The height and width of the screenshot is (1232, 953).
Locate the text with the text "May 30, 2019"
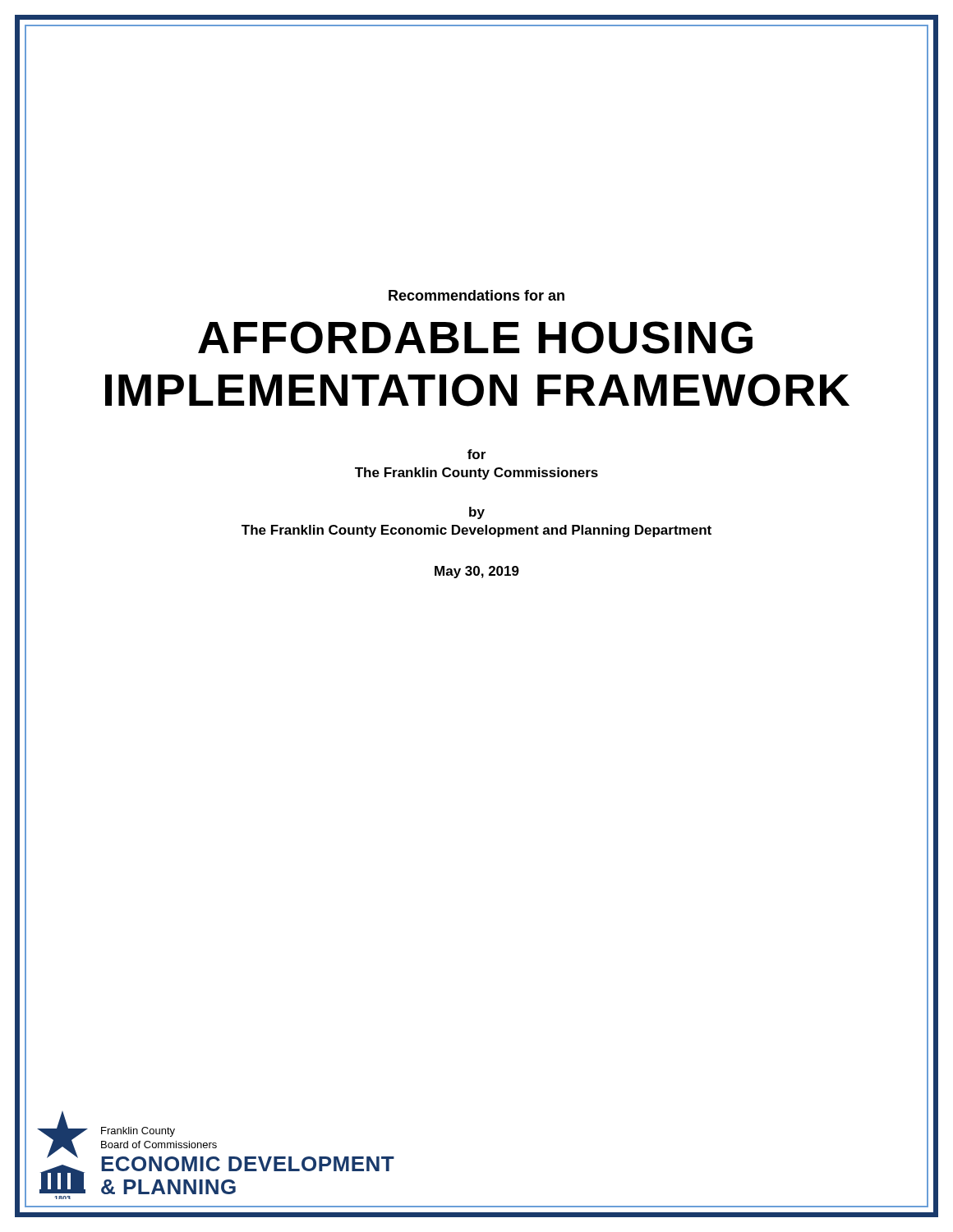click(x=476, y=571)
